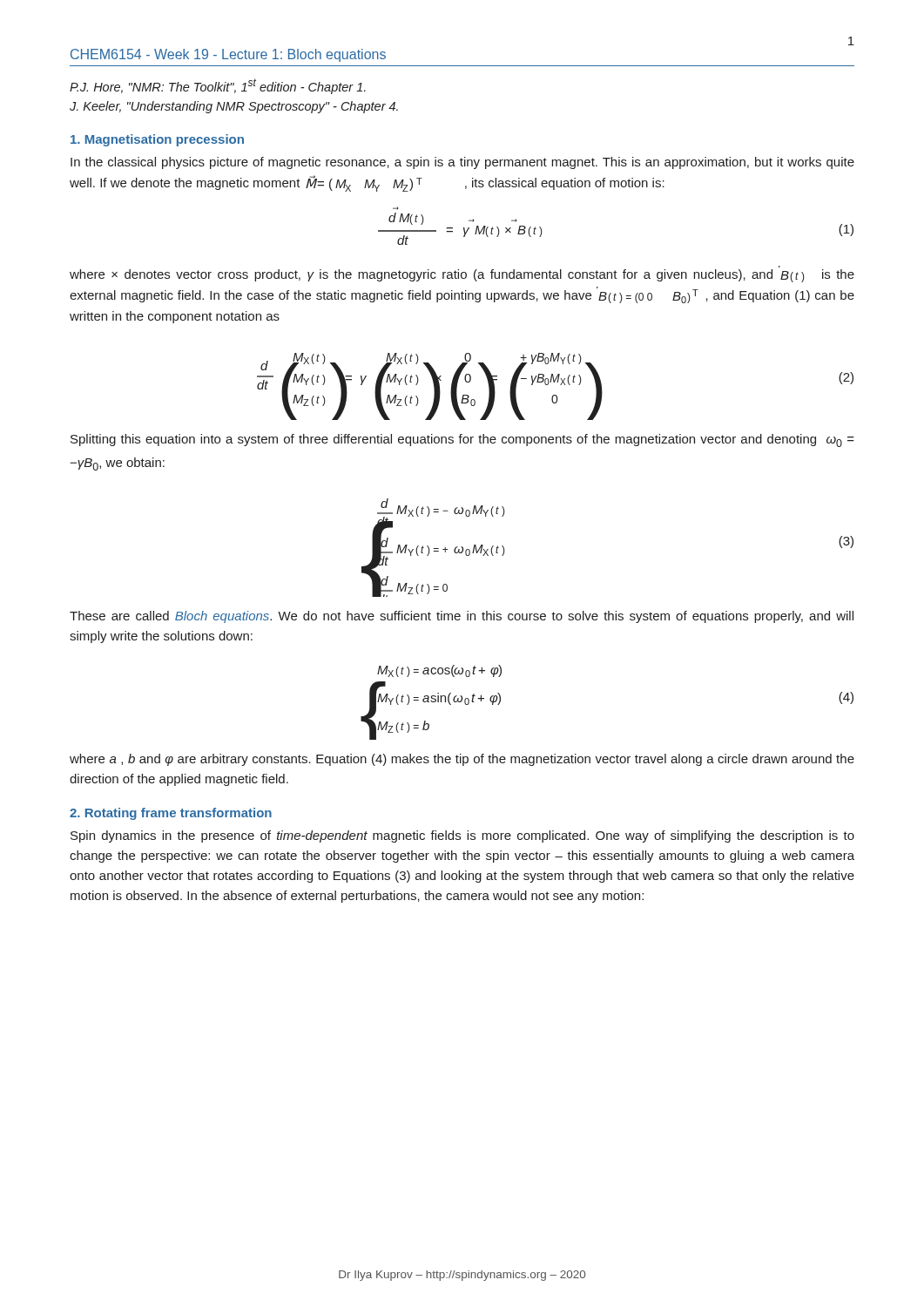924x1307 pixels.
Task: Where is the passage that starts "where a , b and φ are arbitrary"?
Action: point(462,769)
